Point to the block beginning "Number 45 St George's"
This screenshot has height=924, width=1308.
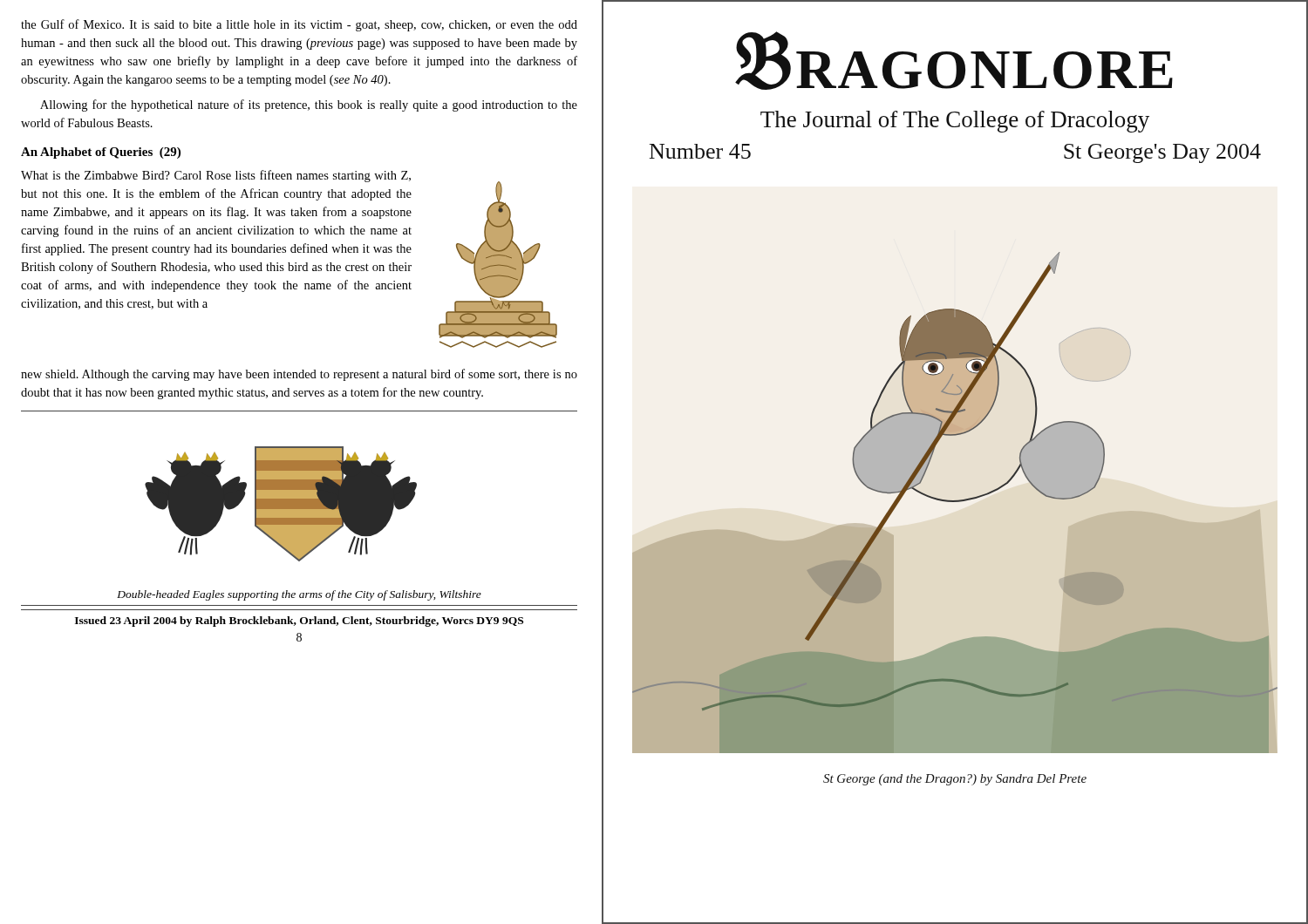coord(710,153)
